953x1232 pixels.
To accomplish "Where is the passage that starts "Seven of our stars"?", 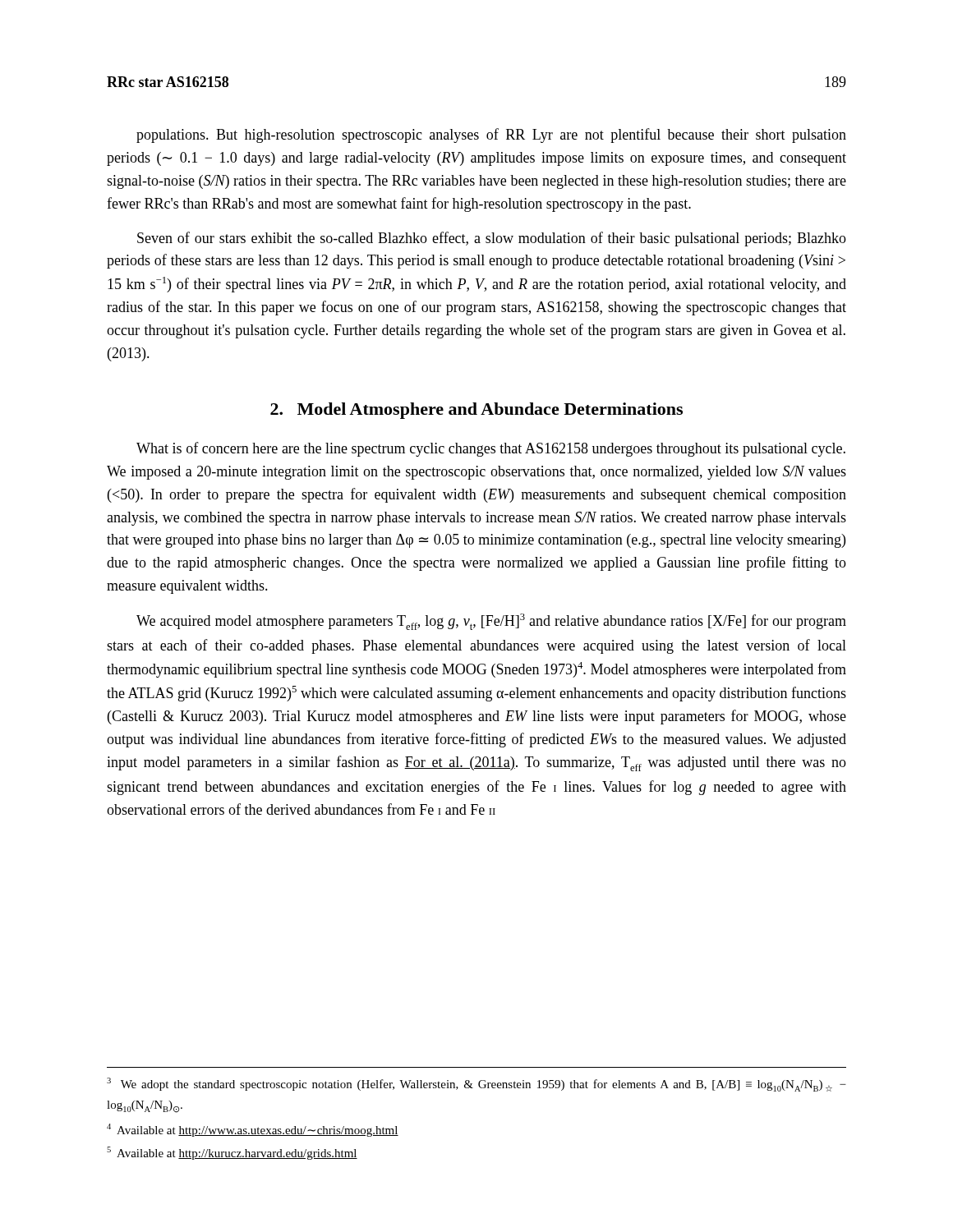I will 476,296.
